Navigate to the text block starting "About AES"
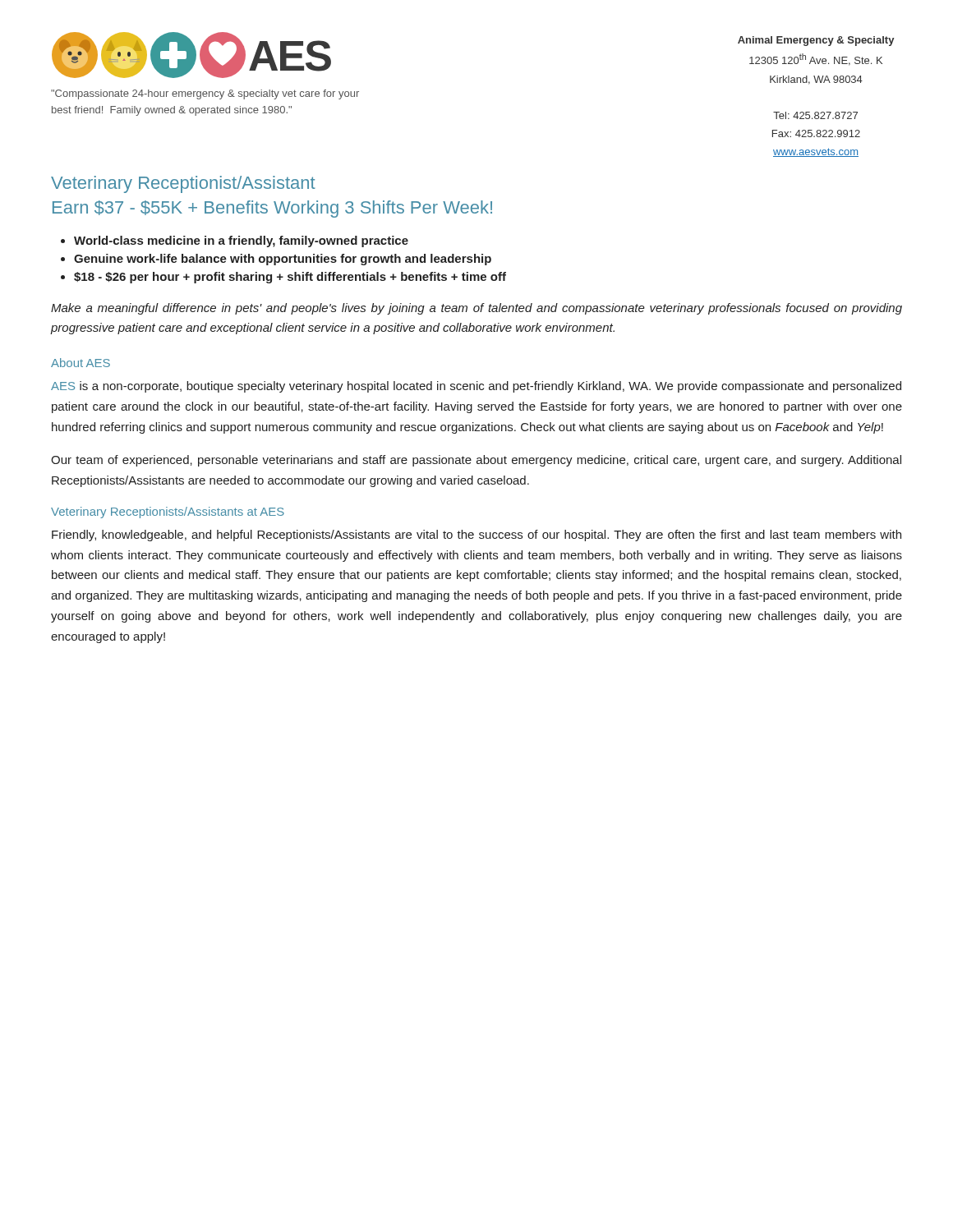Image resolution: width=953 pixels, height=1232 pixels. click(81, 363)
